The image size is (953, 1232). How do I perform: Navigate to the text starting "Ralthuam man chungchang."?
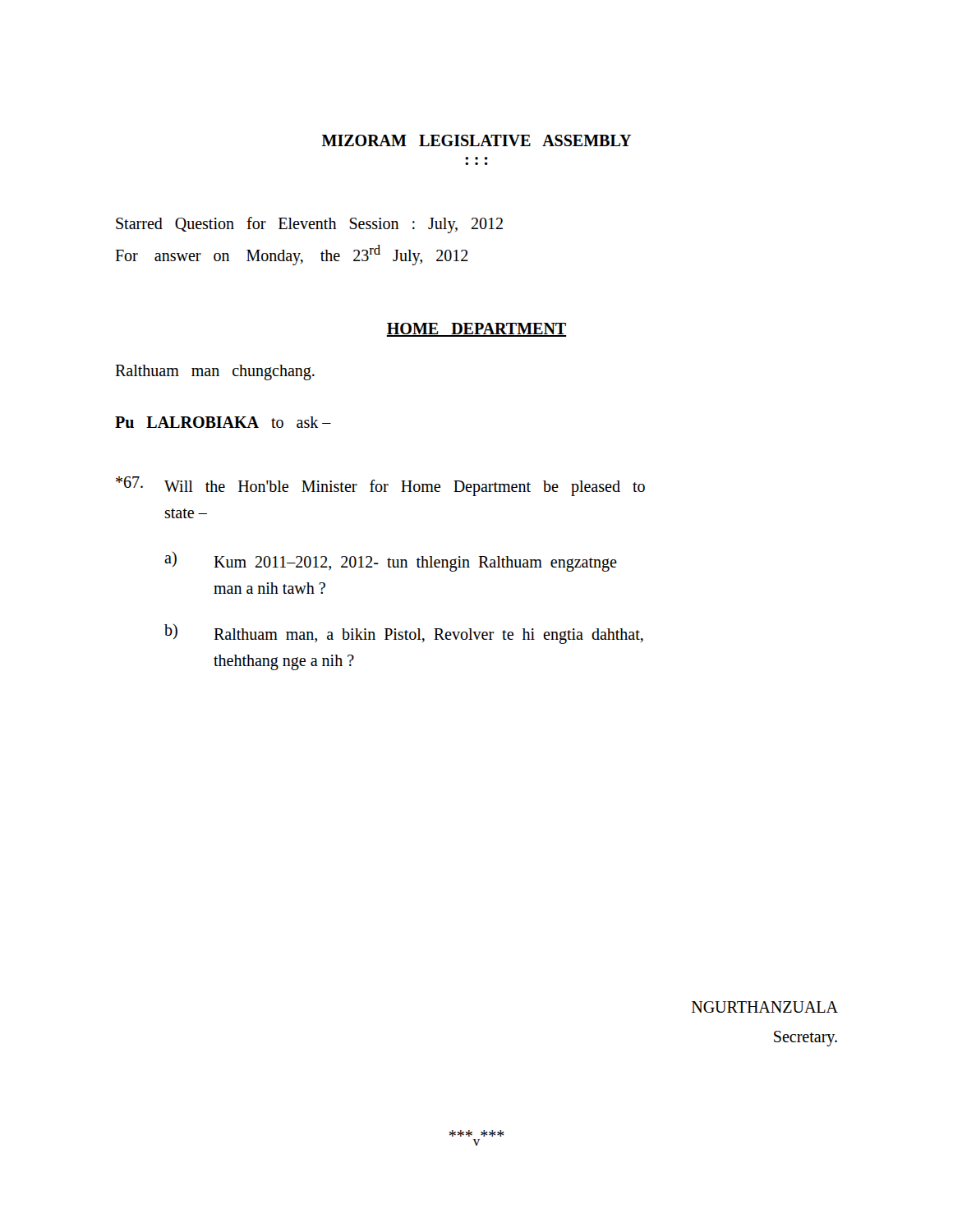(x=215, y=370)
